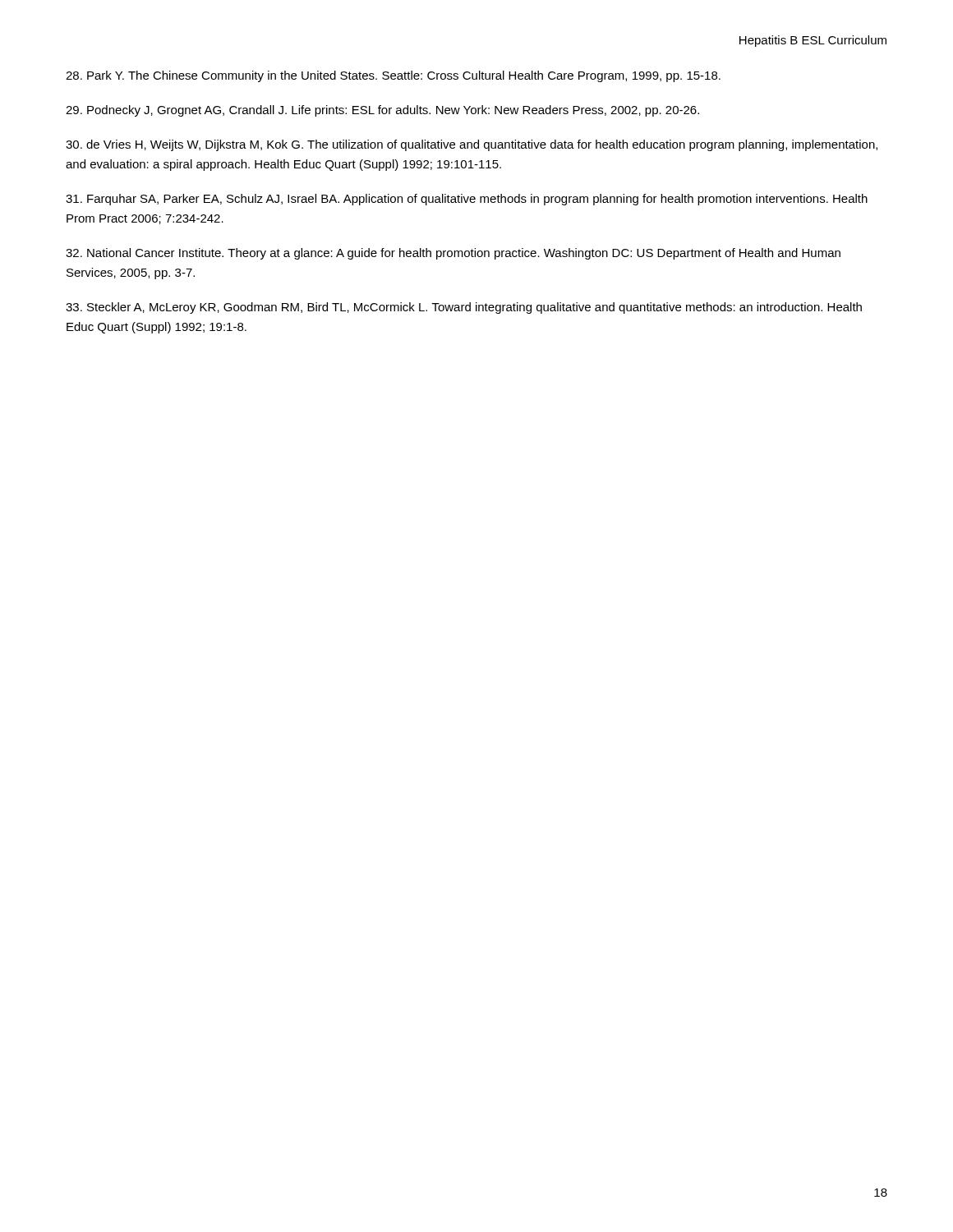
Task: Navigate to the block starting "29. Podnecky J, Grognet AG, Crandall"
Action: [383, 110]
